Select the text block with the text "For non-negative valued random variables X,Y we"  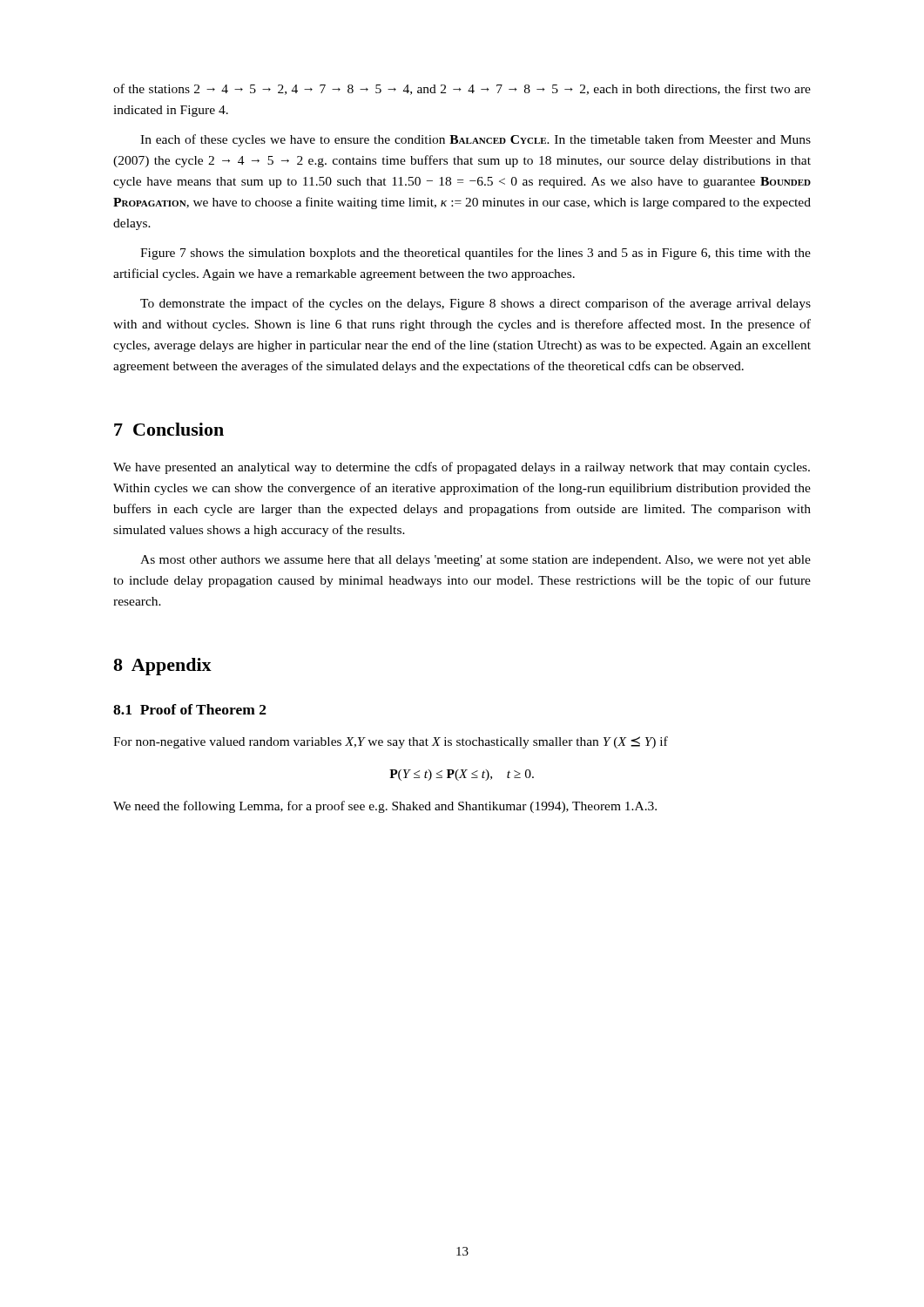tap(390, 741)
